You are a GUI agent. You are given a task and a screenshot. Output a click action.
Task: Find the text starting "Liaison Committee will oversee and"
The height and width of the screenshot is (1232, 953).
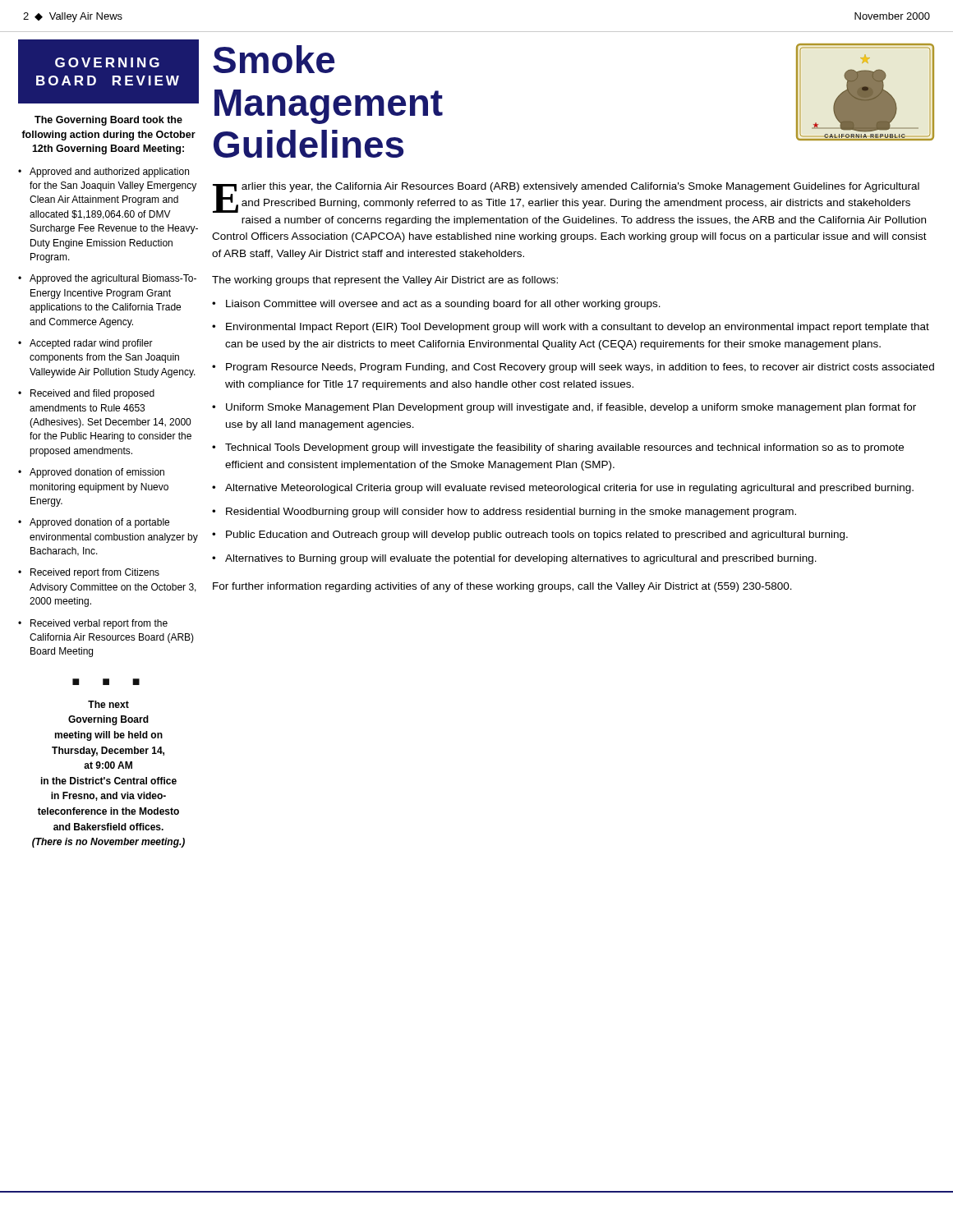click(443, 303)
